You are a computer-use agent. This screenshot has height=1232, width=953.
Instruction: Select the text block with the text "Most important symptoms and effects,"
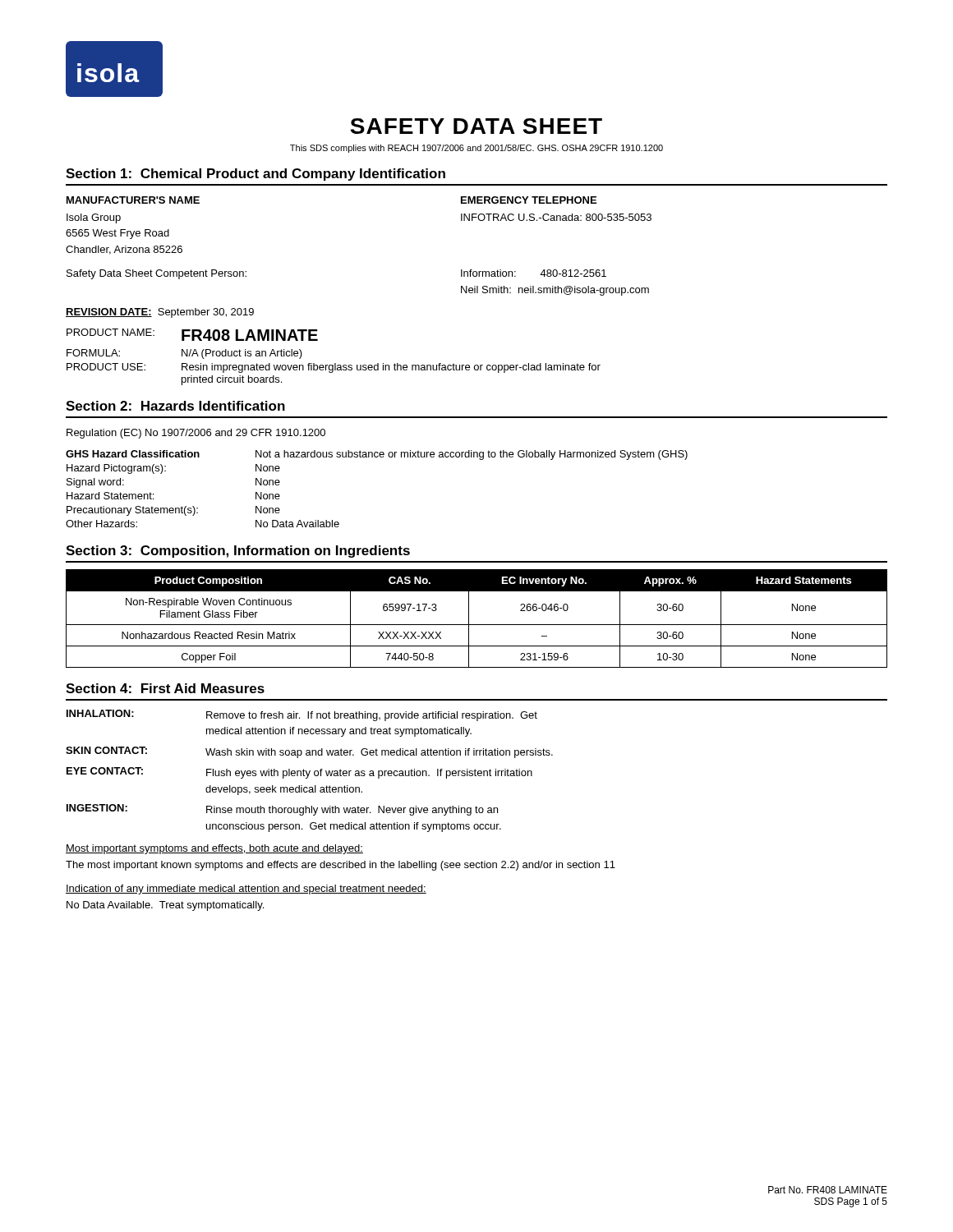341,856
